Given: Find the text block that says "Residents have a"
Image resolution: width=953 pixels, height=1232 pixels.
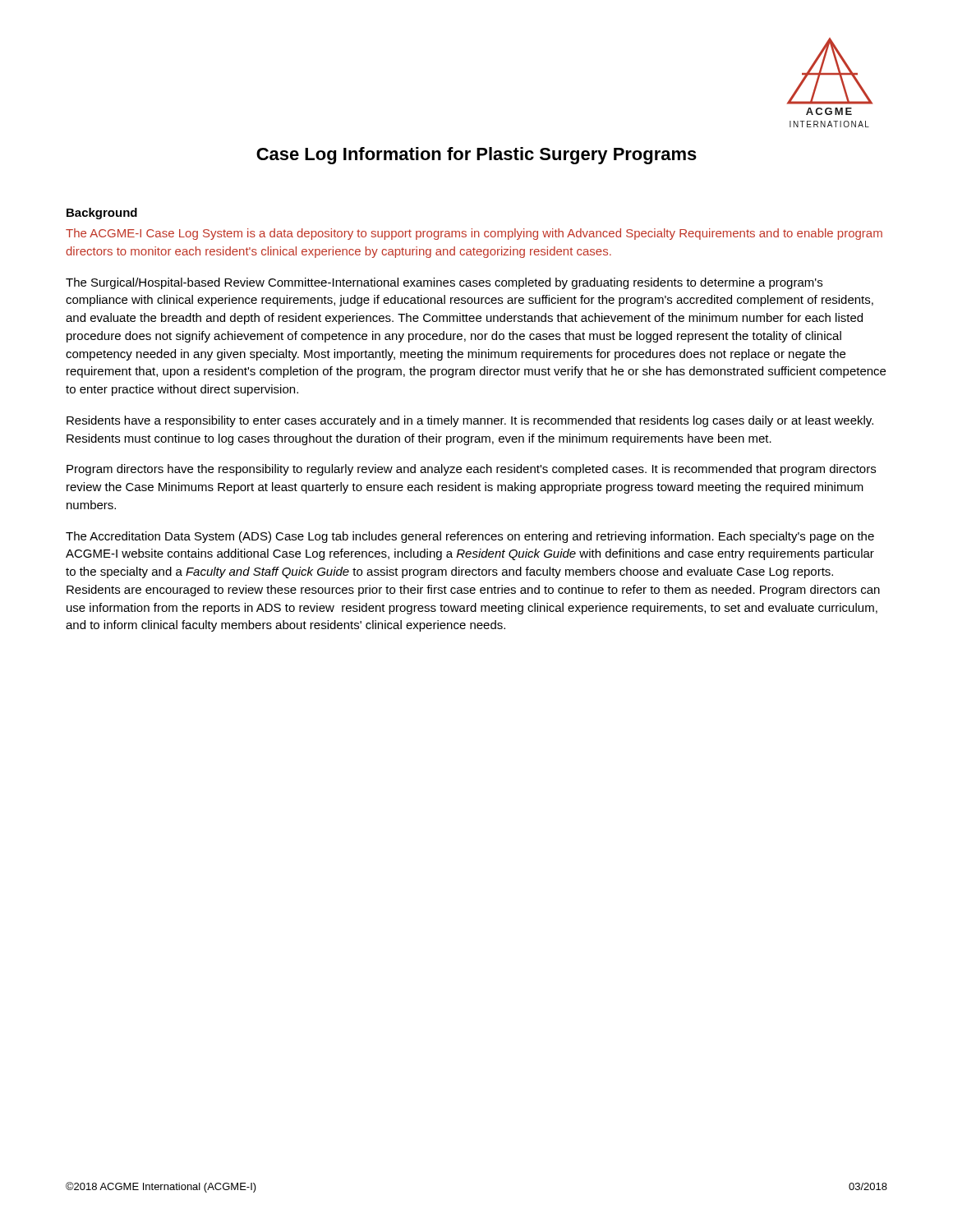Looking at the screenshot, I should click(476, 429).
